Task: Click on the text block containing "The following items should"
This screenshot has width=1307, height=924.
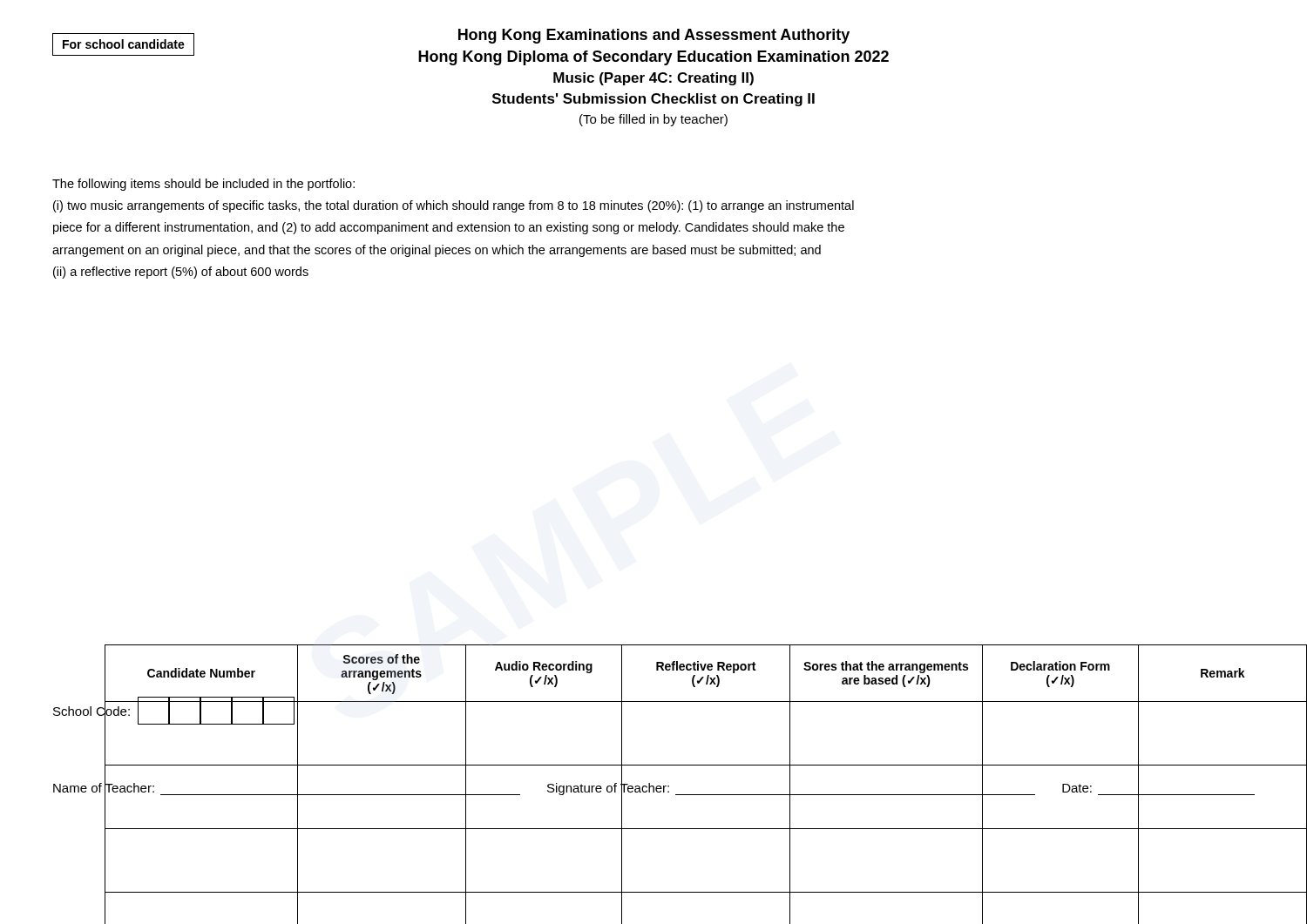Action: coord(203,185)
